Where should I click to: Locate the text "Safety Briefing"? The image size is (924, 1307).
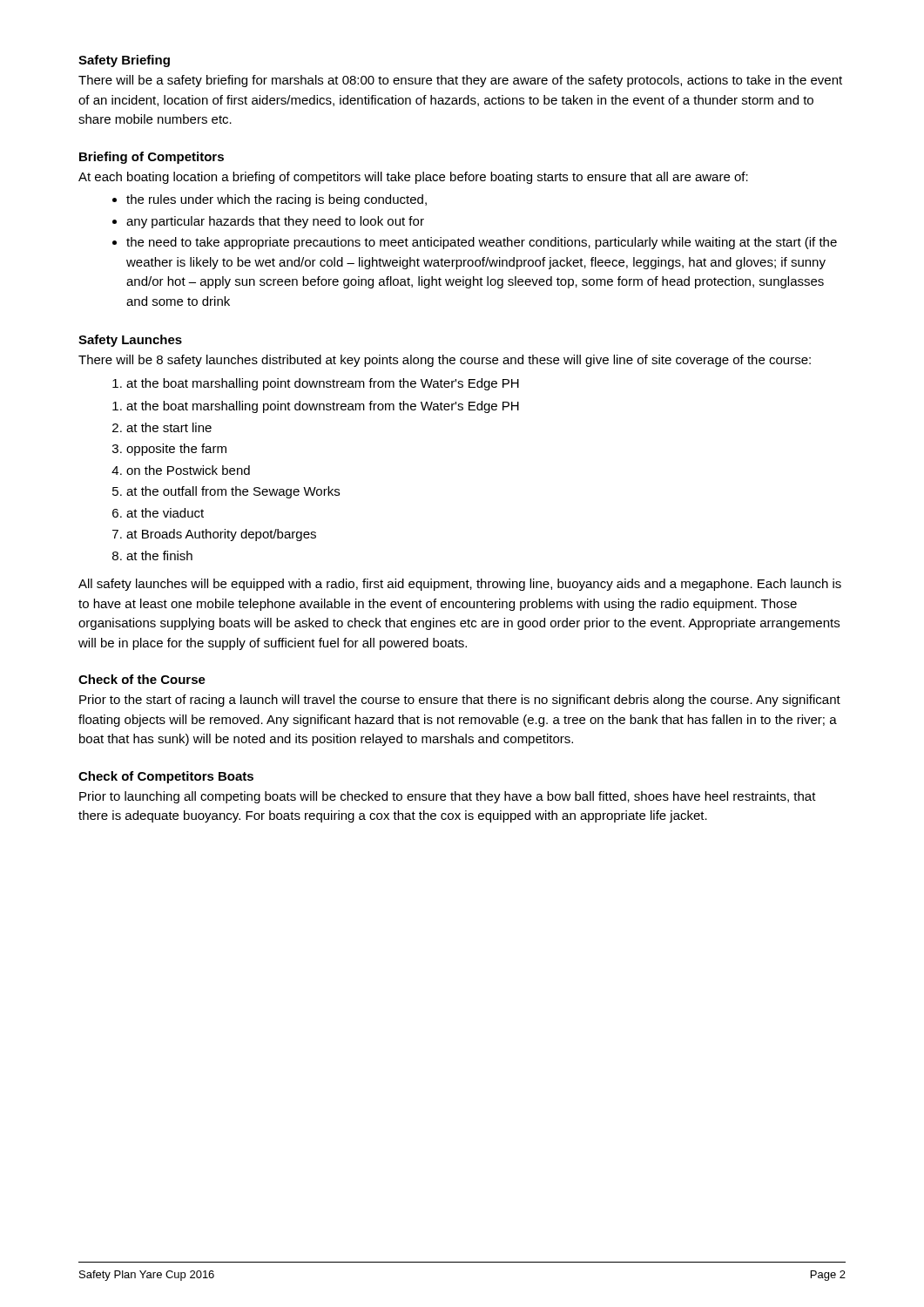[x=124, y=61]
